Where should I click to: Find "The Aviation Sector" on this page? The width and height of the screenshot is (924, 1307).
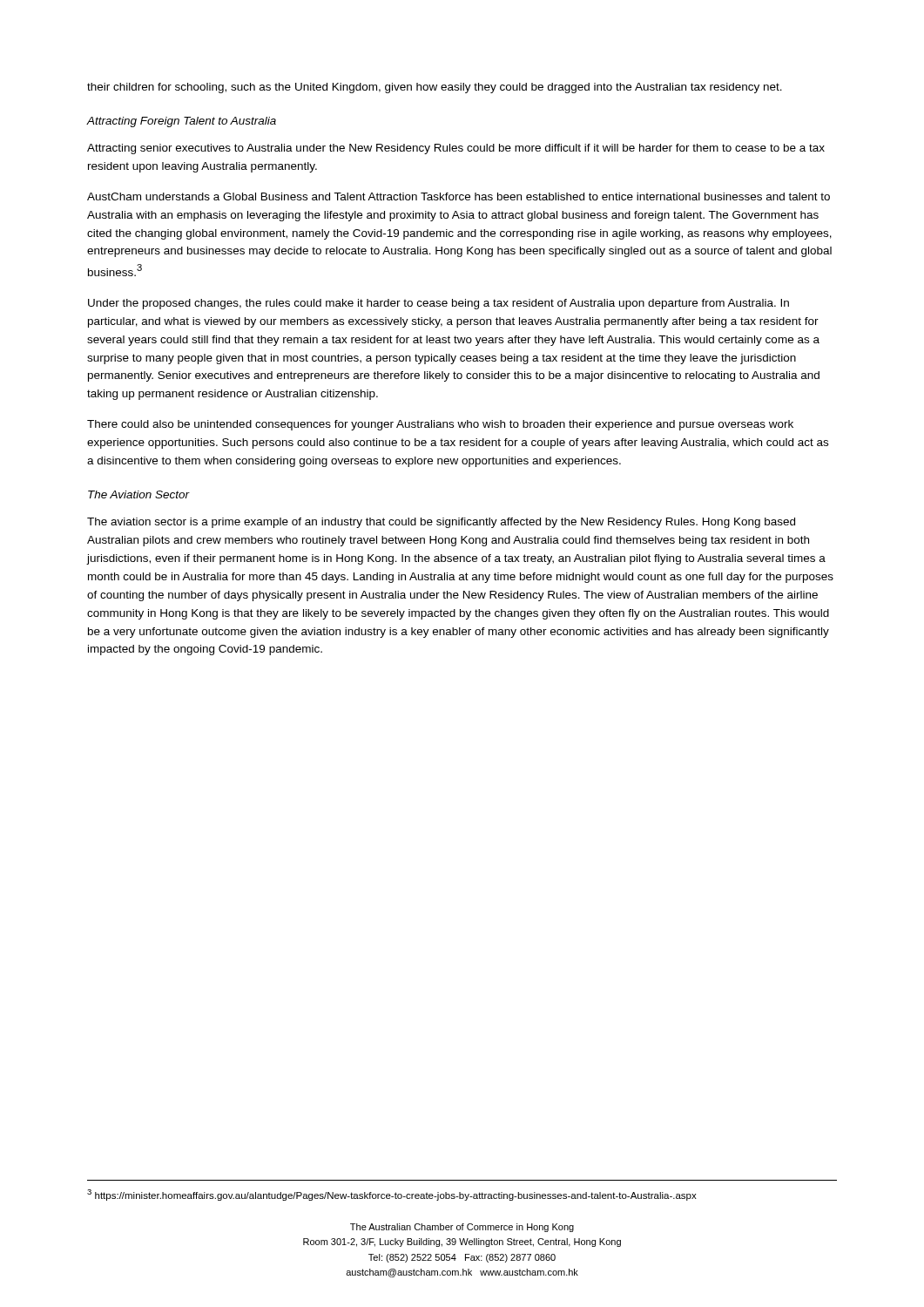coord(138,495)
